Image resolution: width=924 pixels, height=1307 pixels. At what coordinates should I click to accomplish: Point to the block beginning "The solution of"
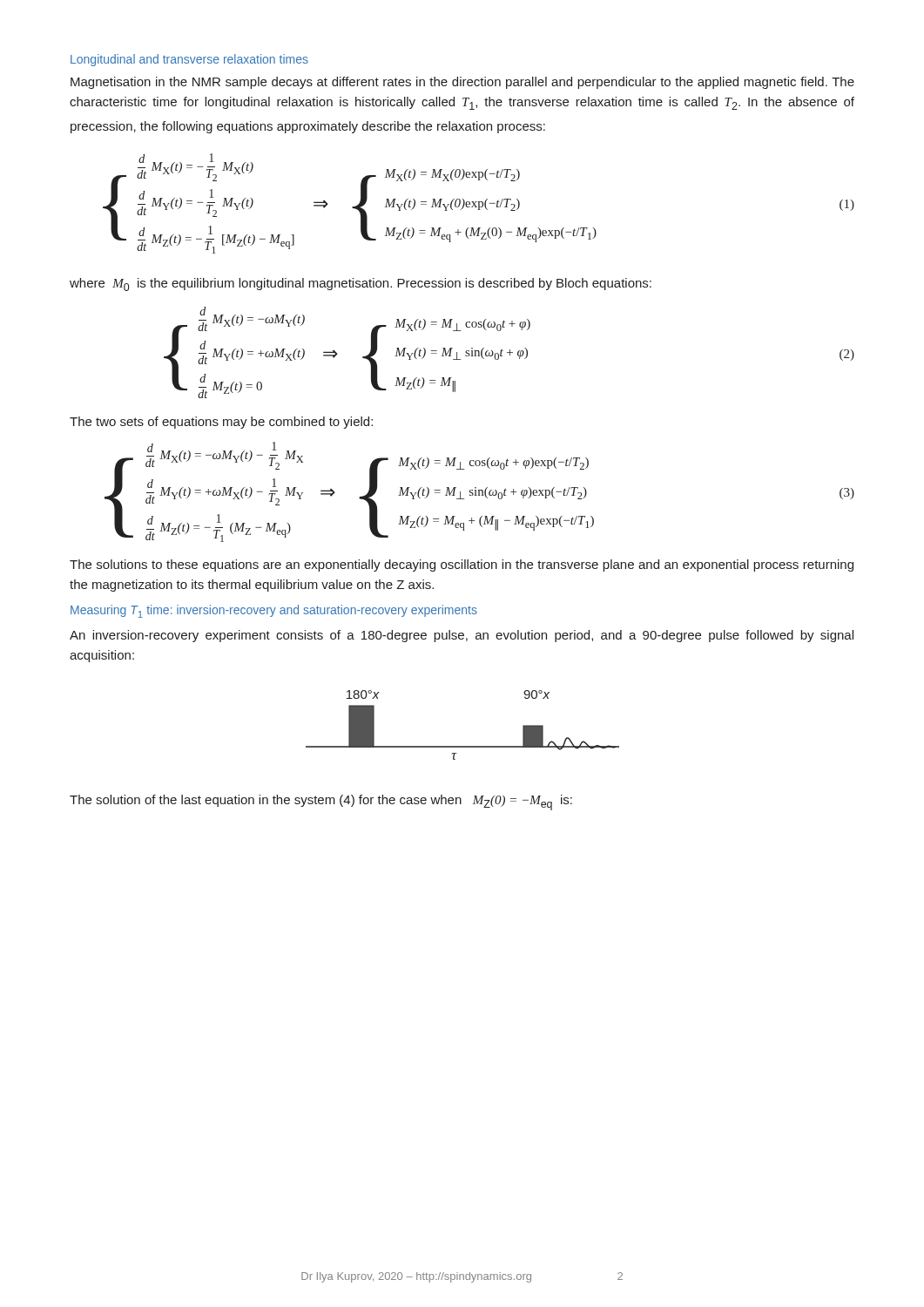pos(321,801)
